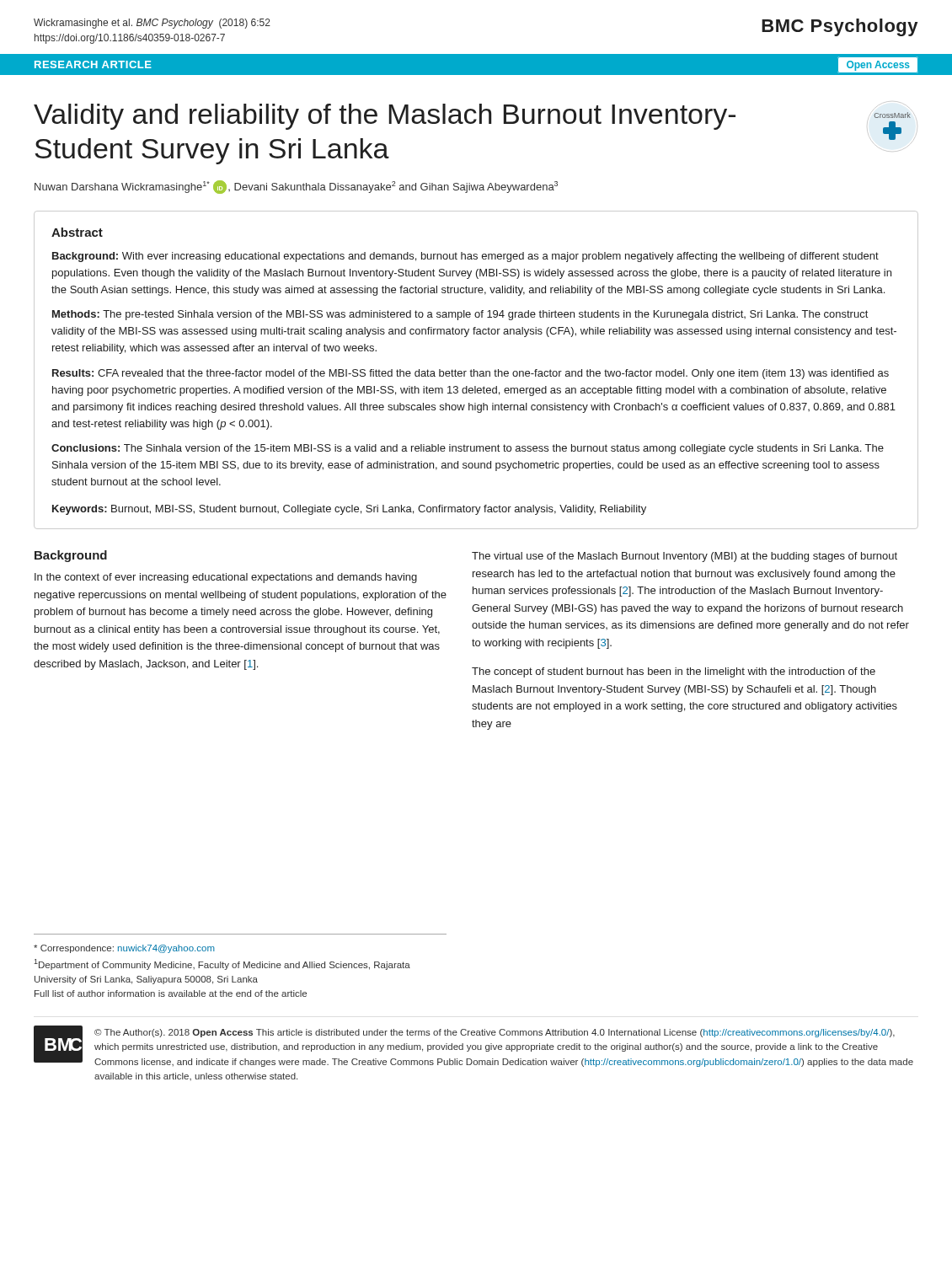Select the passage starting "The concept of student burnout"
Image resolution: width=952 pixels, height=1264 pixels.
[685, 697]
